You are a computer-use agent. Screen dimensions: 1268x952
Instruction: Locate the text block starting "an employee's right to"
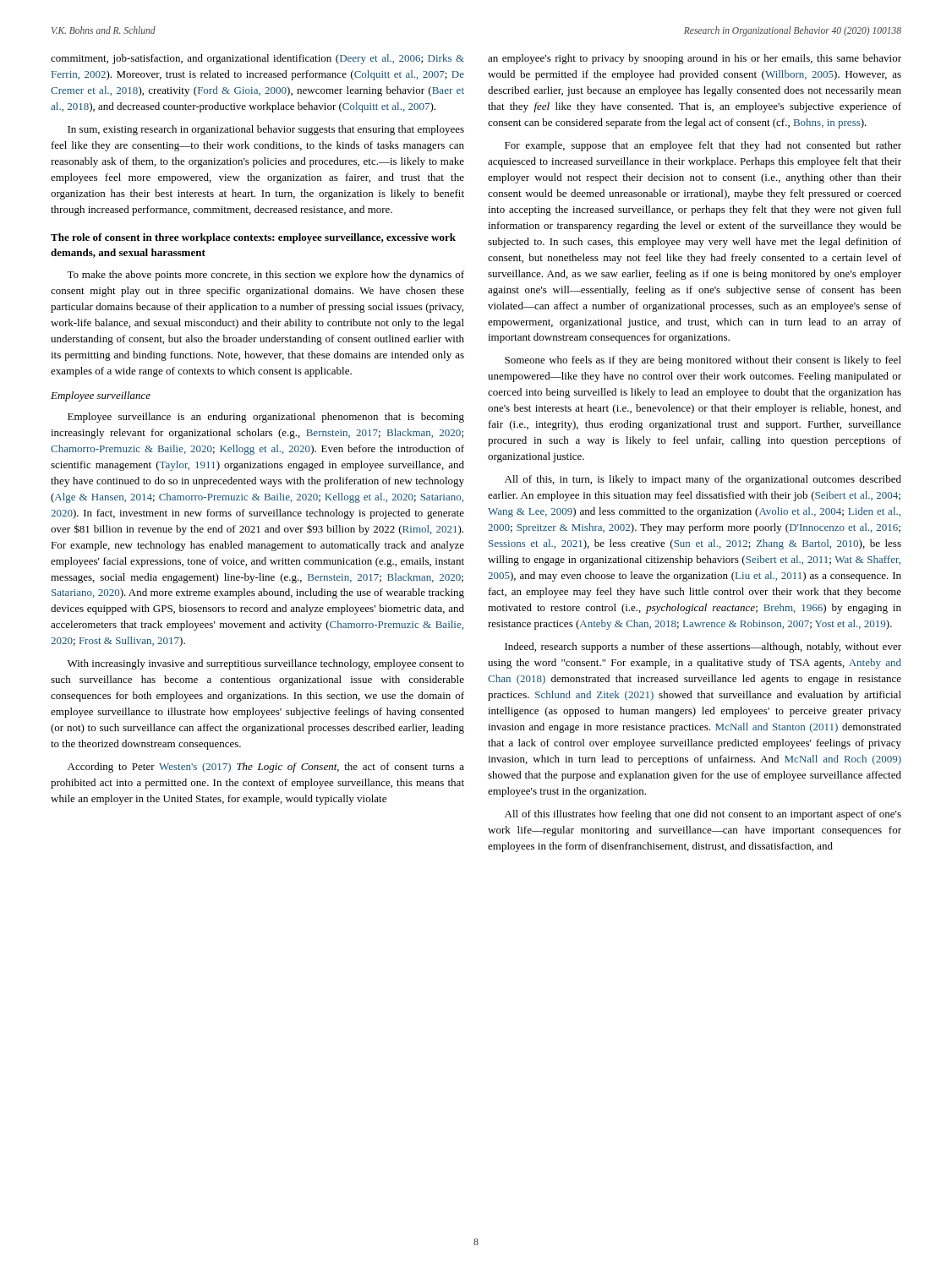tap(695, 452)
